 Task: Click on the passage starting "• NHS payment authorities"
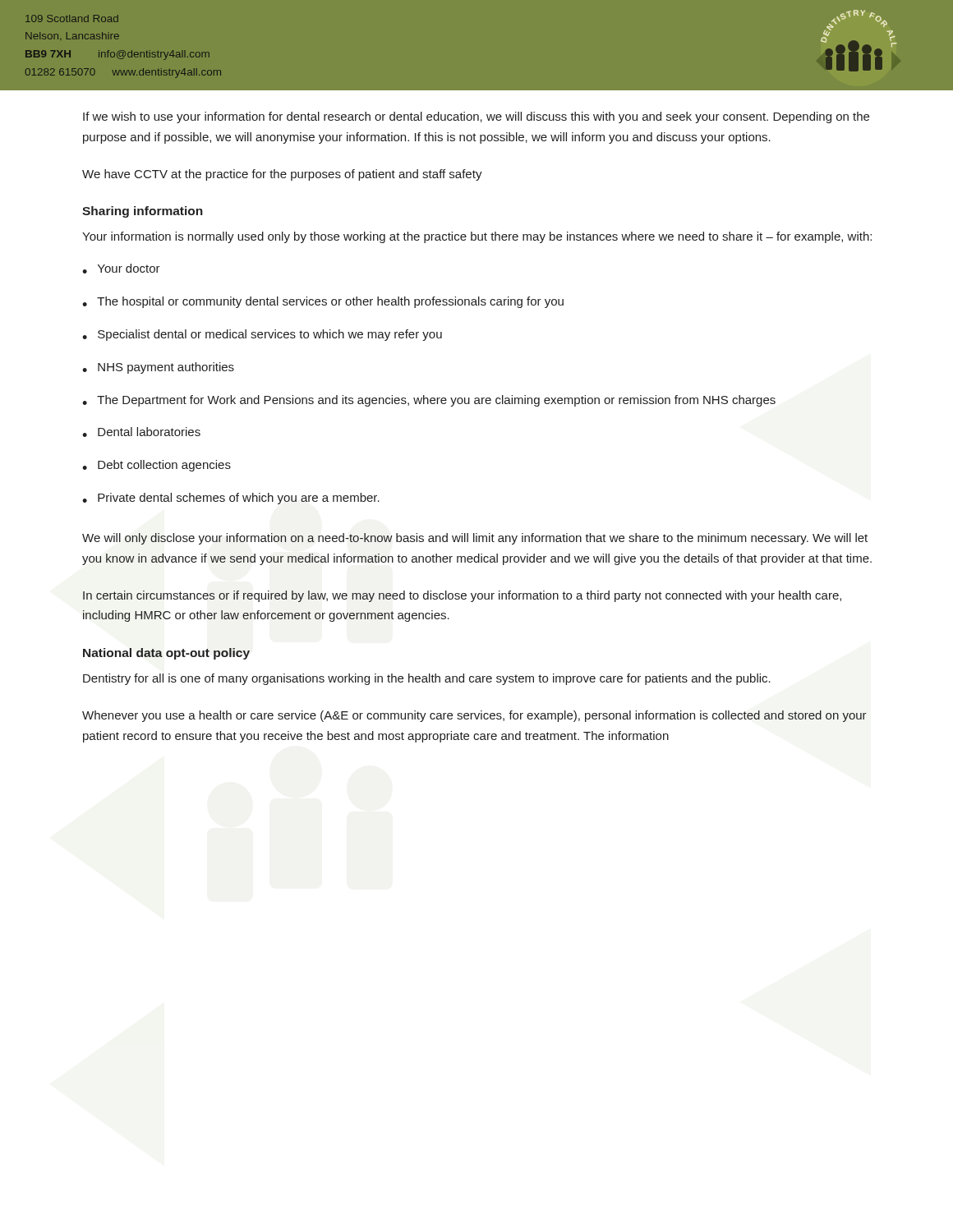(x=158, y=370)
